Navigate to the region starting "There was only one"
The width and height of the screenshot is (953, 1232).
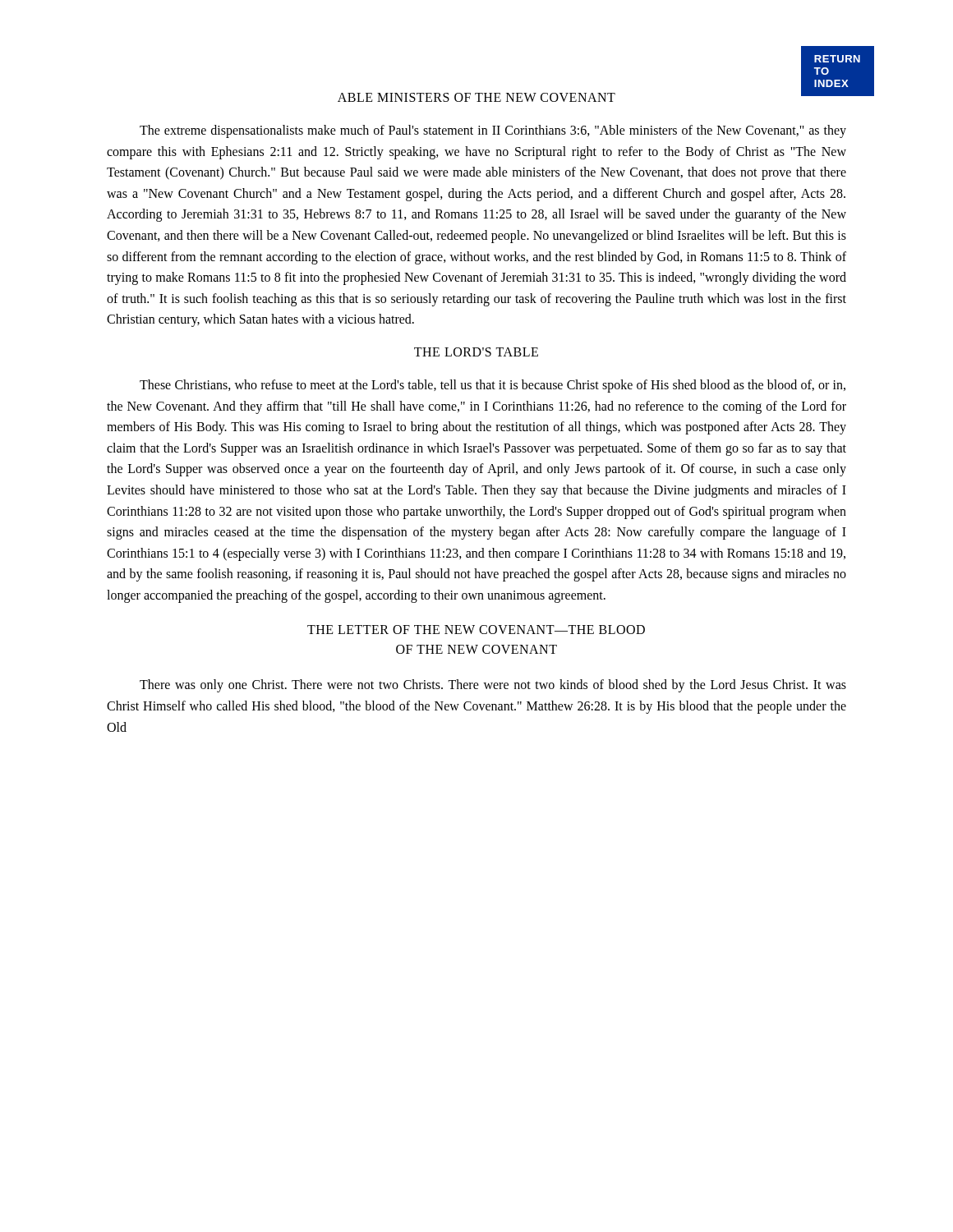pyautogui.click(x=476, y=706)
